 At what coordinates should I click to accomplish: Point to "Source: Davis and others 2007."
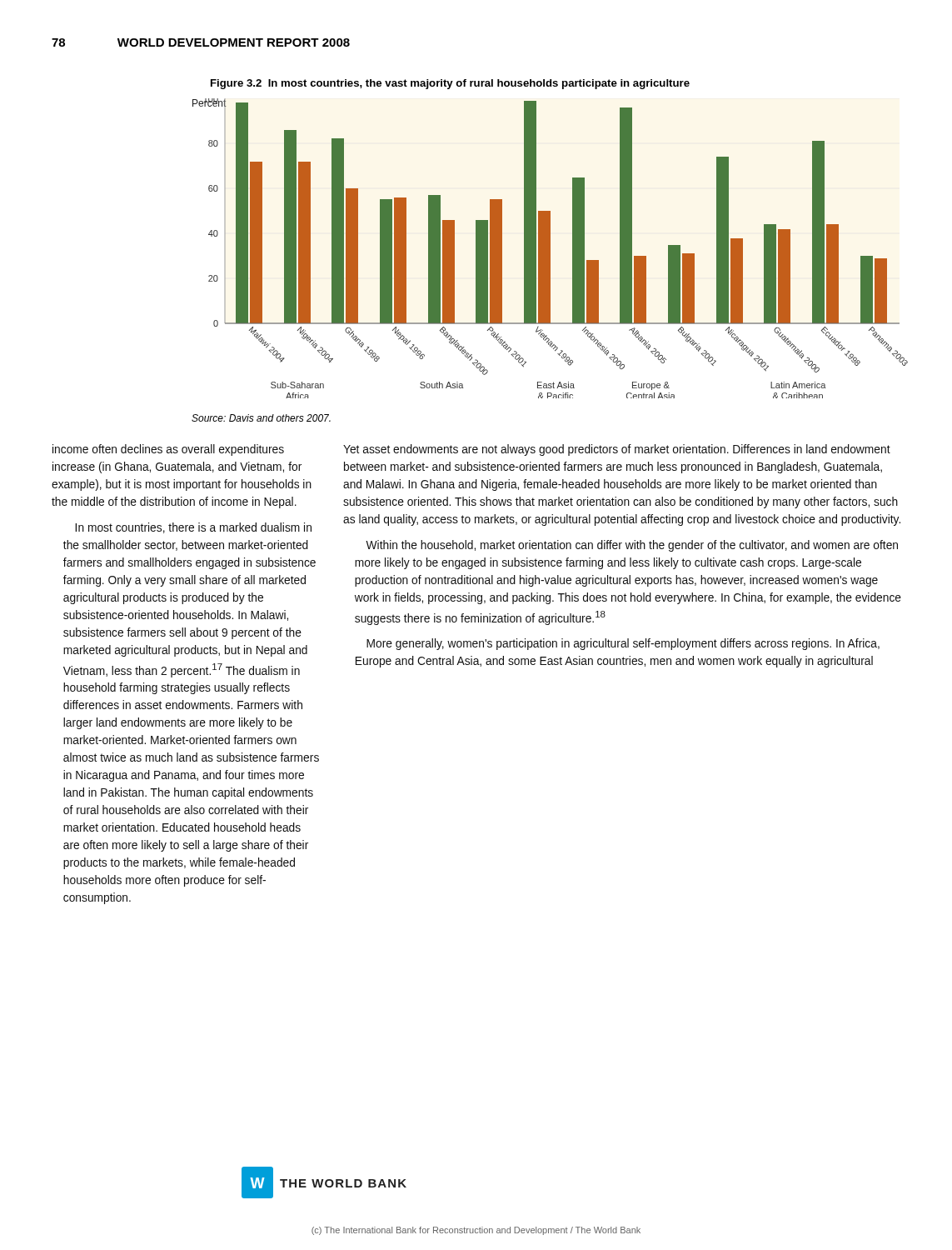[262, 418]
